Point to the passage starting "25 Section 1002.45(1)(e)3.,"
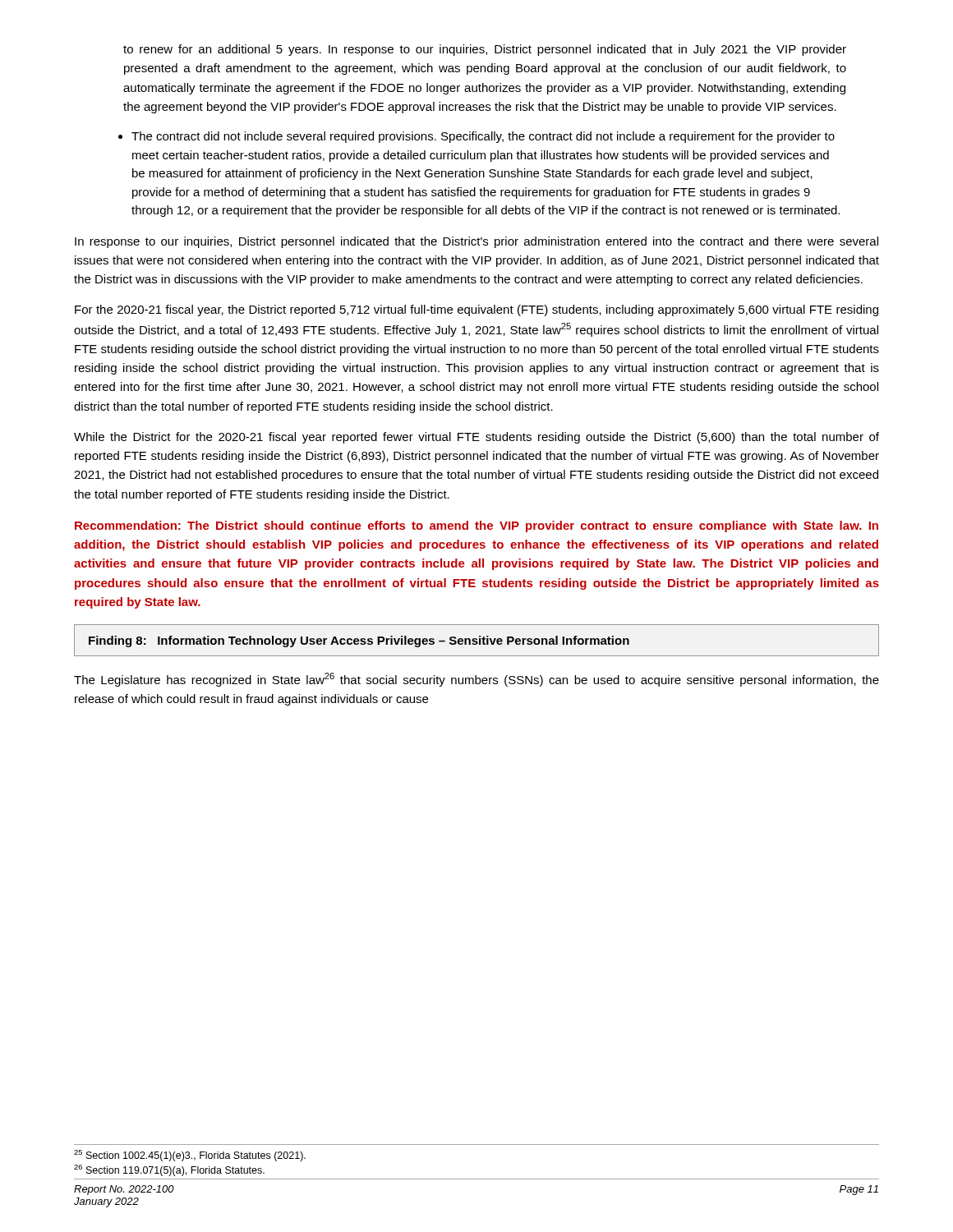The height and width of the screenshot is (1232, 953). coord(190,1155)
